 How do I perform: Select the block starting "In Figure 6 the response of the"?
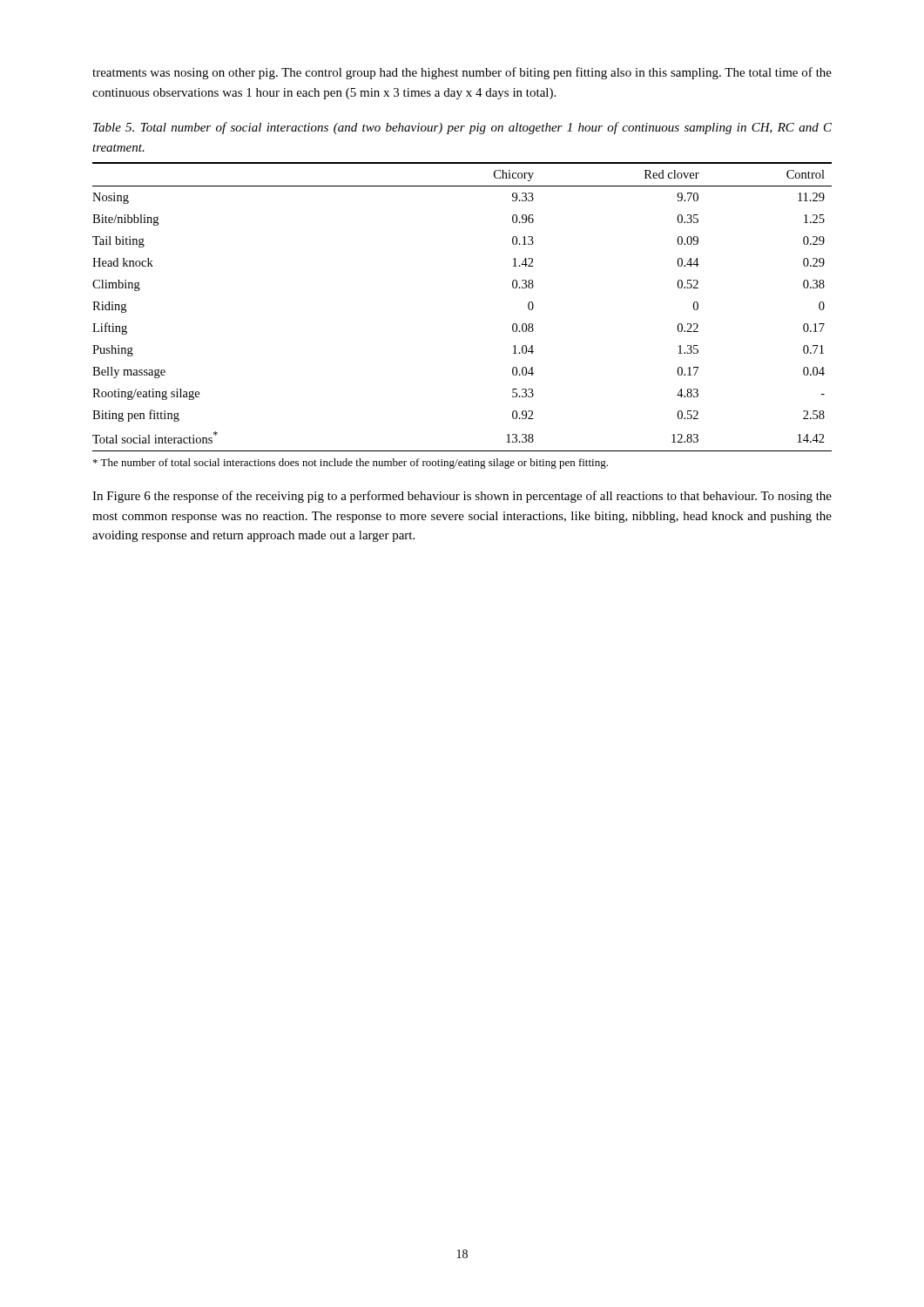pos(462,516)
